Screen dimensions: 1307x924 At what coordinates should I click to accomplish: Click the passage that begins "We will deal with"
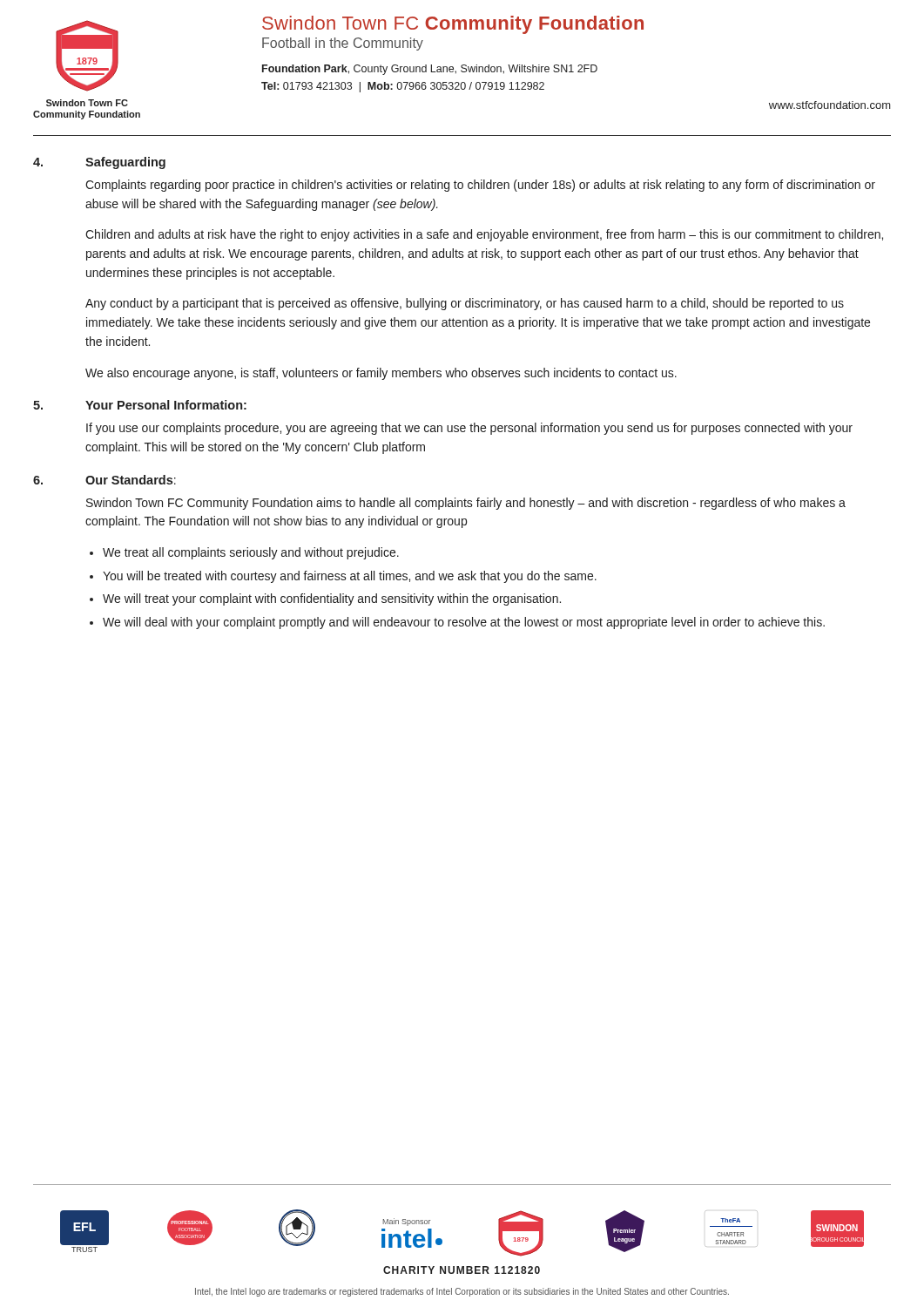click(464, 622)
